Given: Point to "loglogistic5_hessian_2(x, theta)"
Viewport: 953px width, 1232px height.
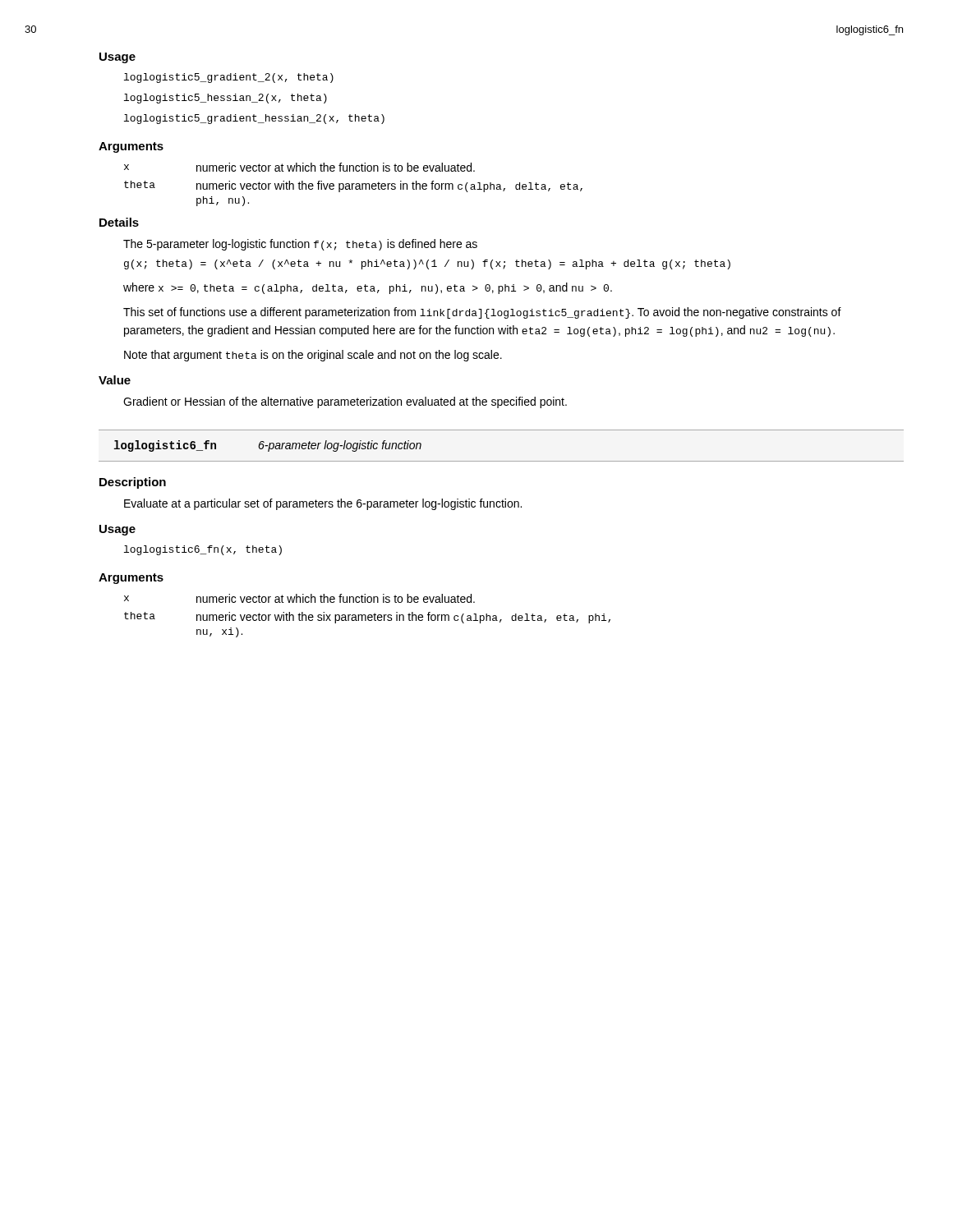Looking at the screenshot, I should pos(226,98).
